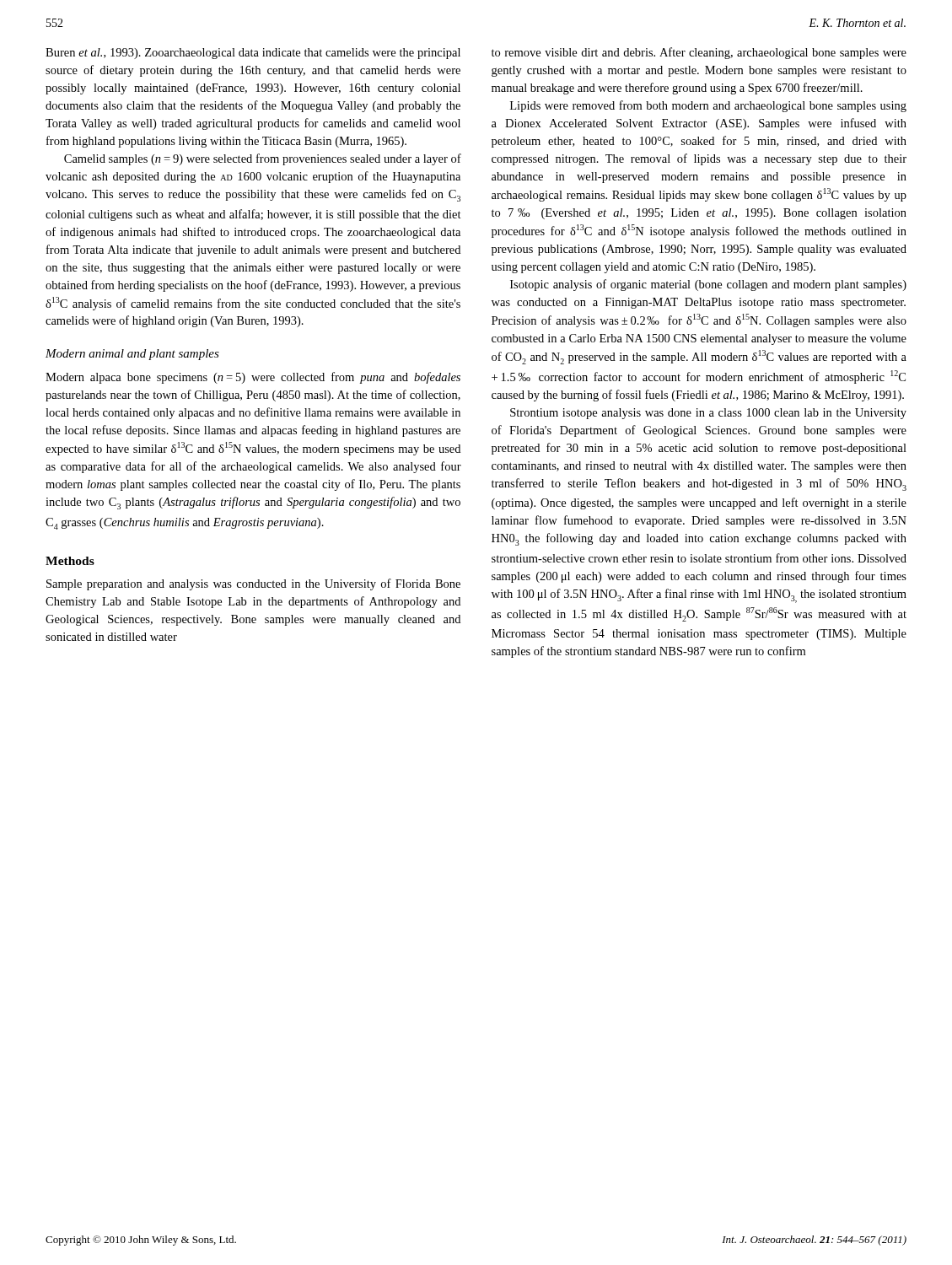Click on the region starting "Camelid samples (n = 9) were selected"
The width and height of the screenshot is (952, 1265).
coord(253,240)
